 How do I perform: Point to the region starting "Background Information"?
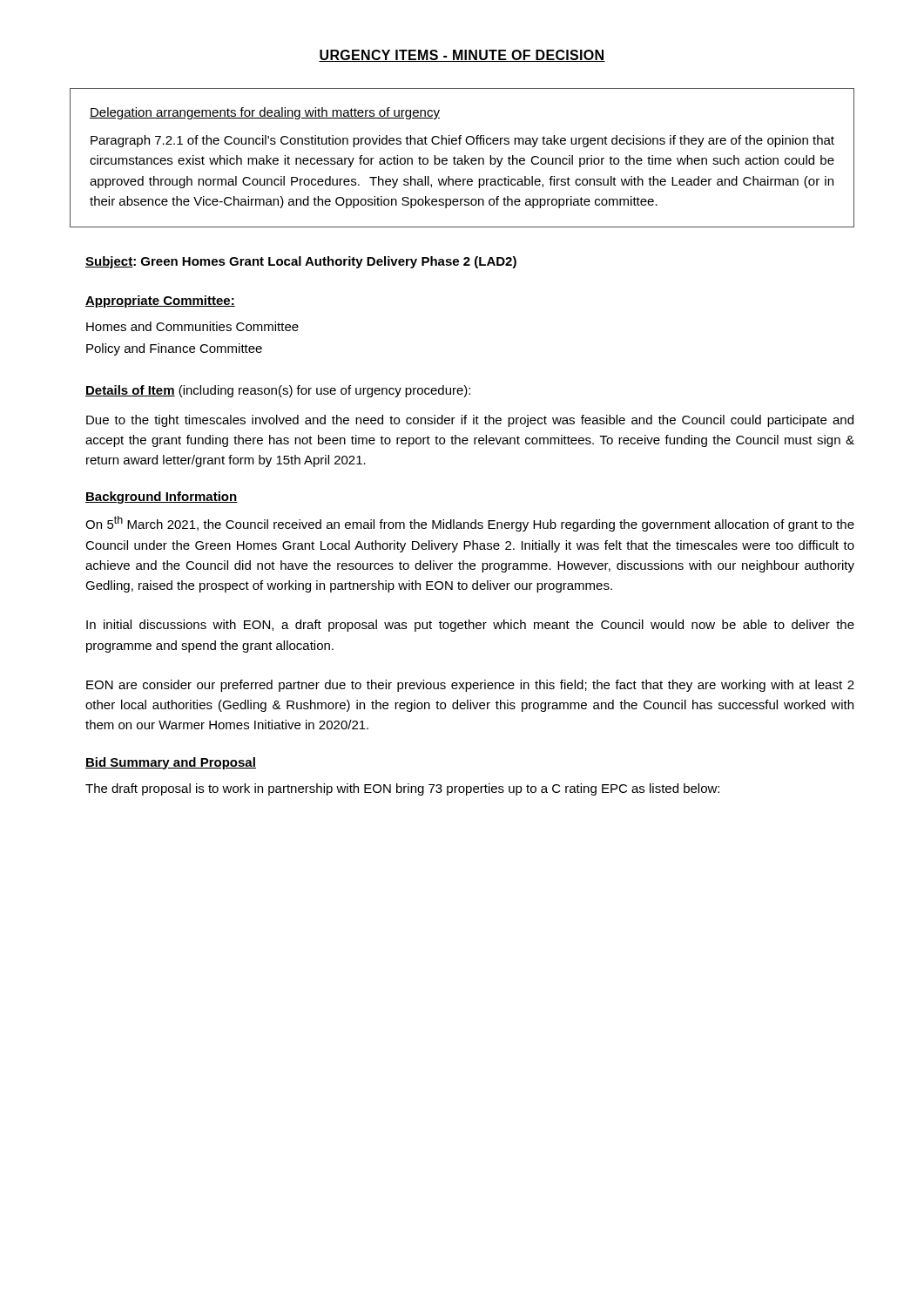pos(161,496)
